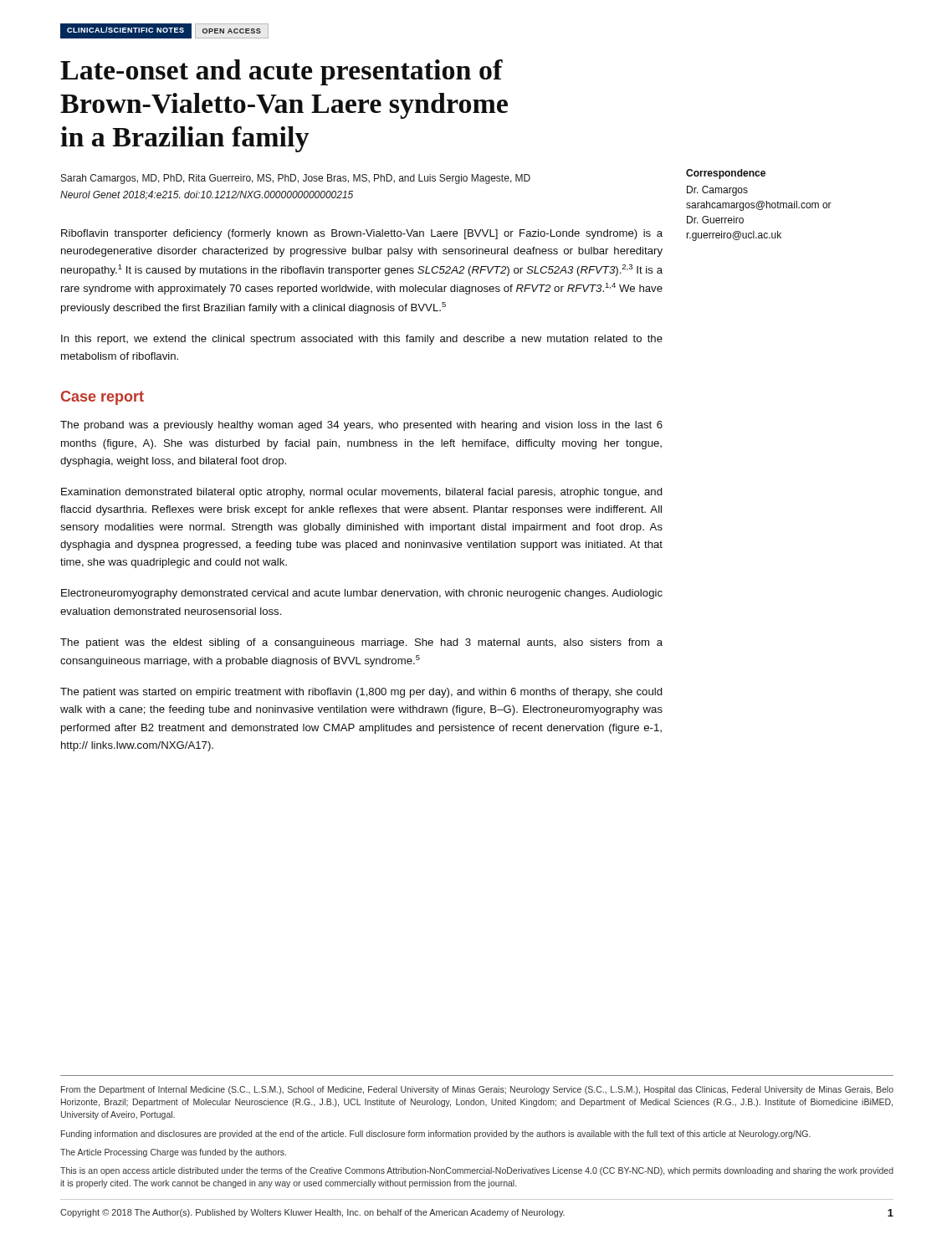
Task: Click where it says "Neurol Genet 2018;4:e215. doi:10.1212/NXG.0000000000000215"
Action: pyautogui.click(x=207, y=195)
